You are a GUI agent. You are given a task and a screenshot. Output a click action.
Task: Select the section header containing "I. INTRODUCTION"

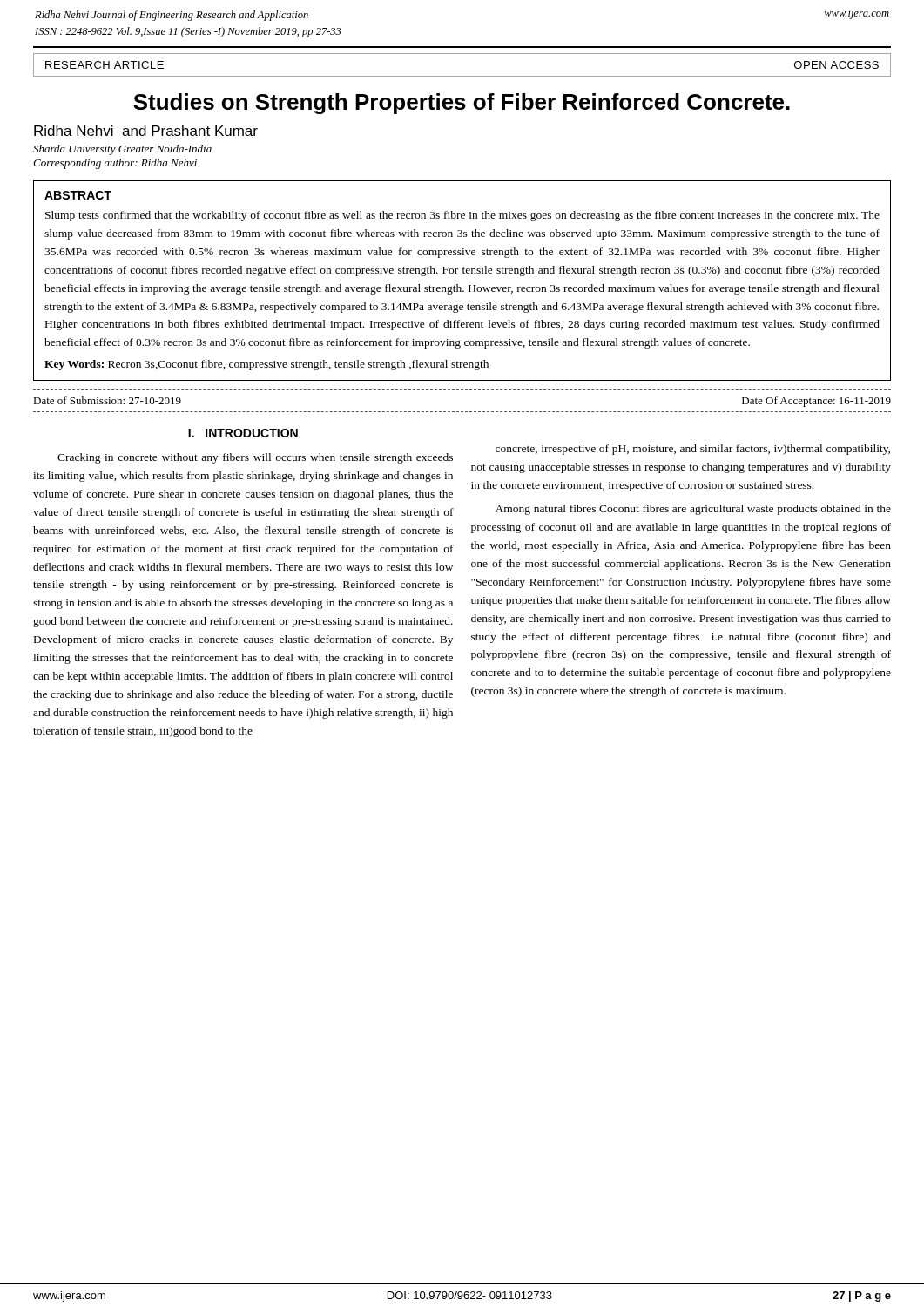coord(243,433)
